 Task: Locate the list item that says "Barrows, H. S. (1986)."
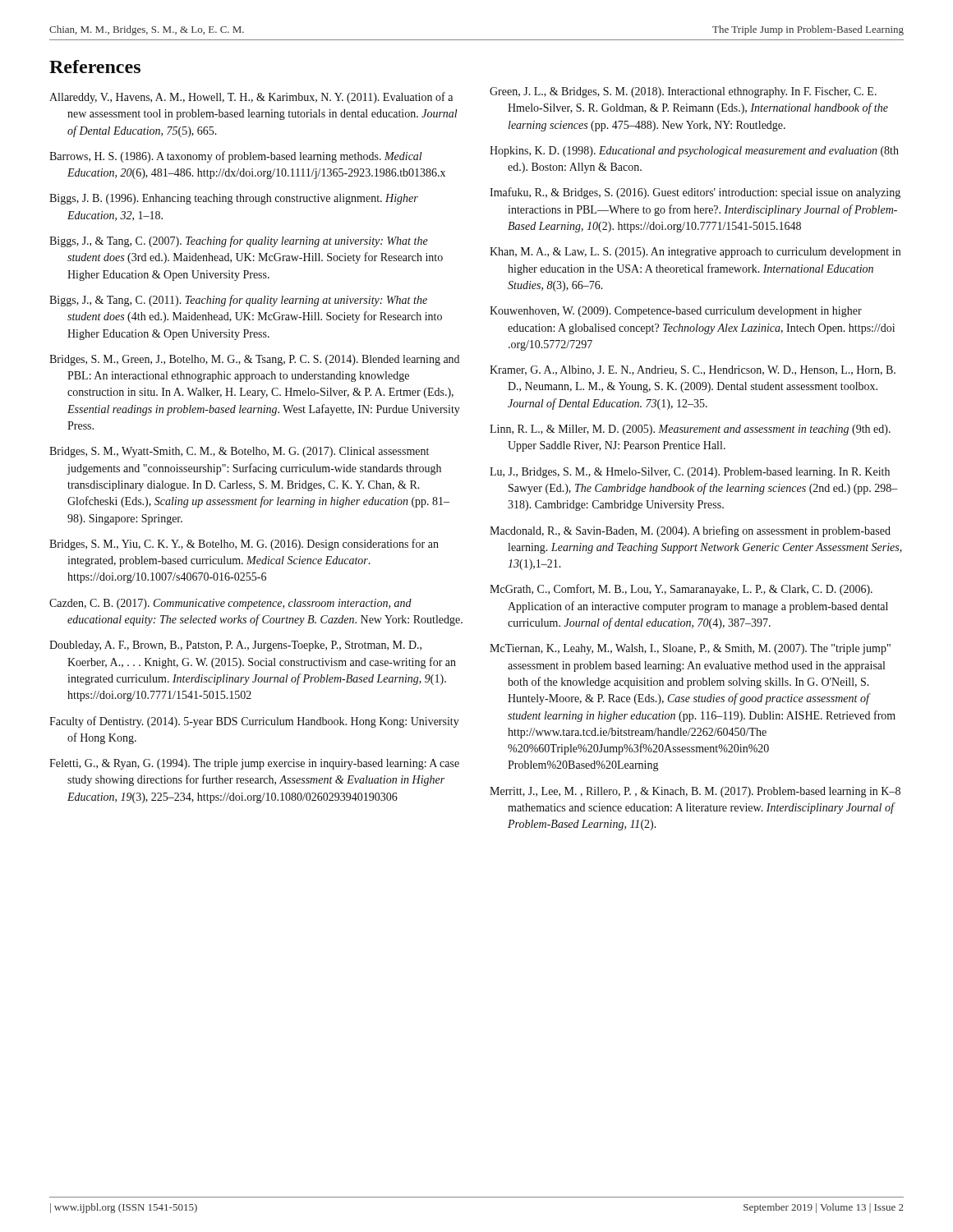click(x=247, y=165)
